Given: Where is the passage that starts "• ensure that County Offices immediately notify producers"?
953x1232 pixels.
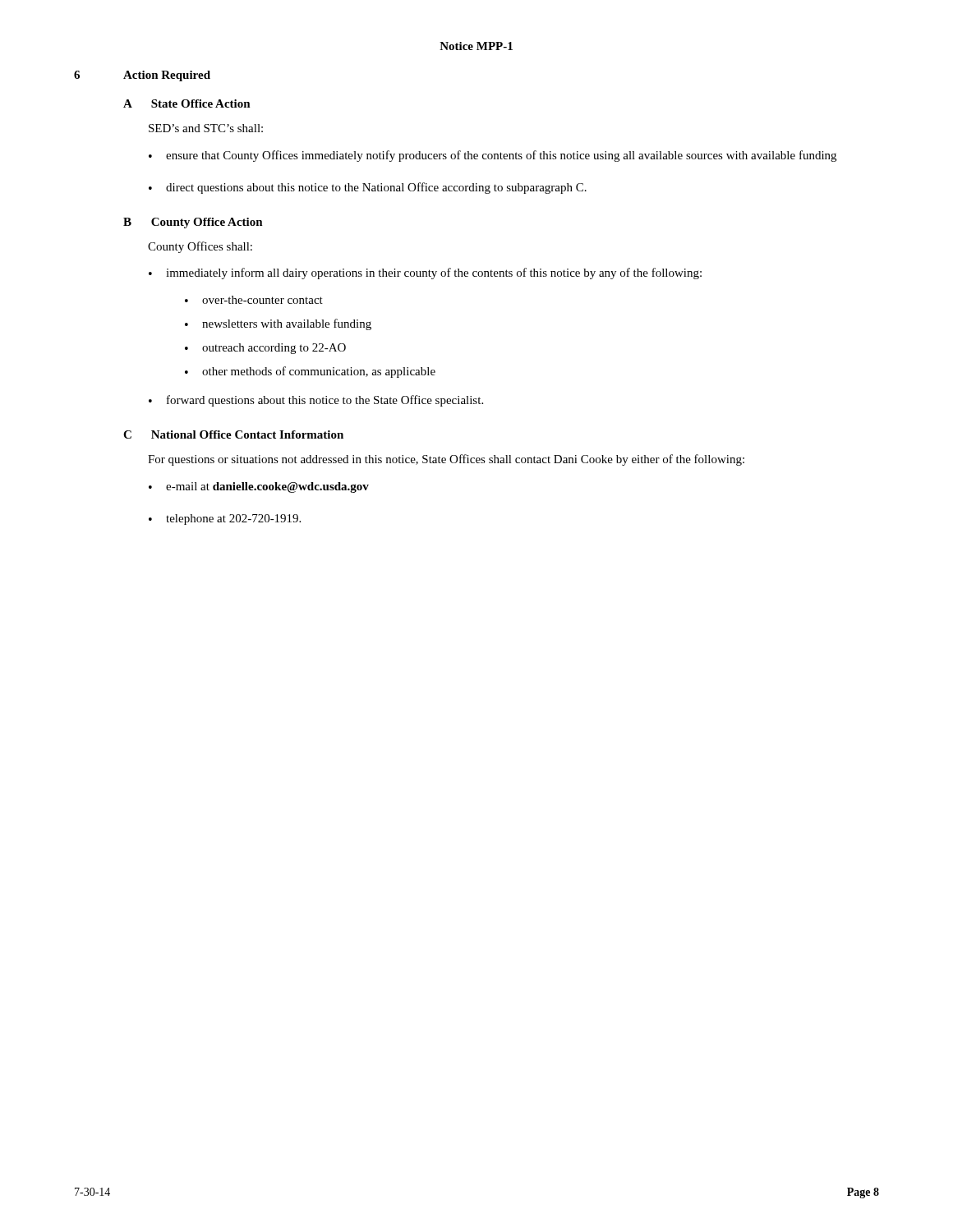Looking at the screenshot, I should tap(513, 156).
